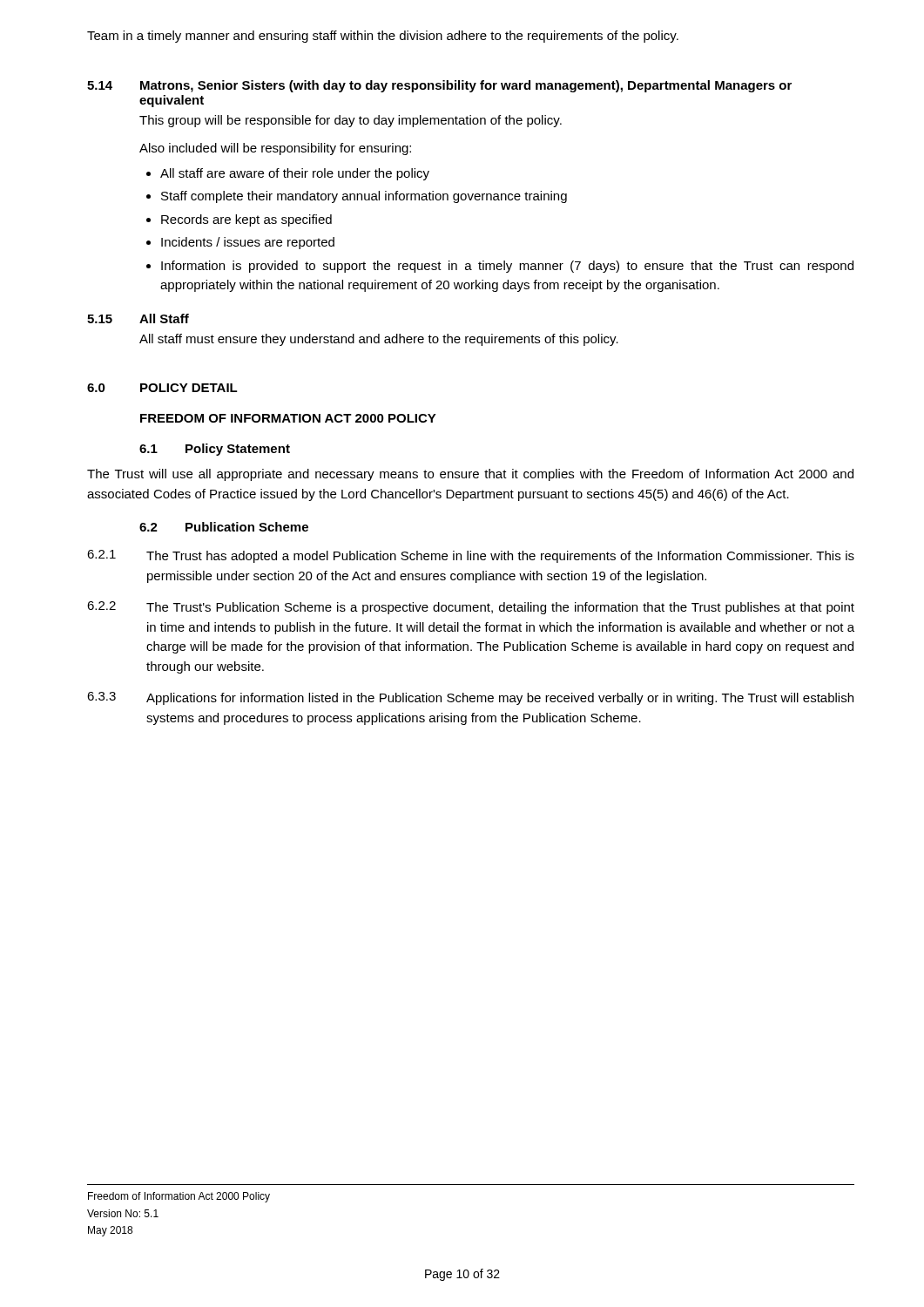Viewport: 924px width, 1307px height.
Task: Click on the block starting "5.15 All Staff"
Action: [x=138, y=318]
